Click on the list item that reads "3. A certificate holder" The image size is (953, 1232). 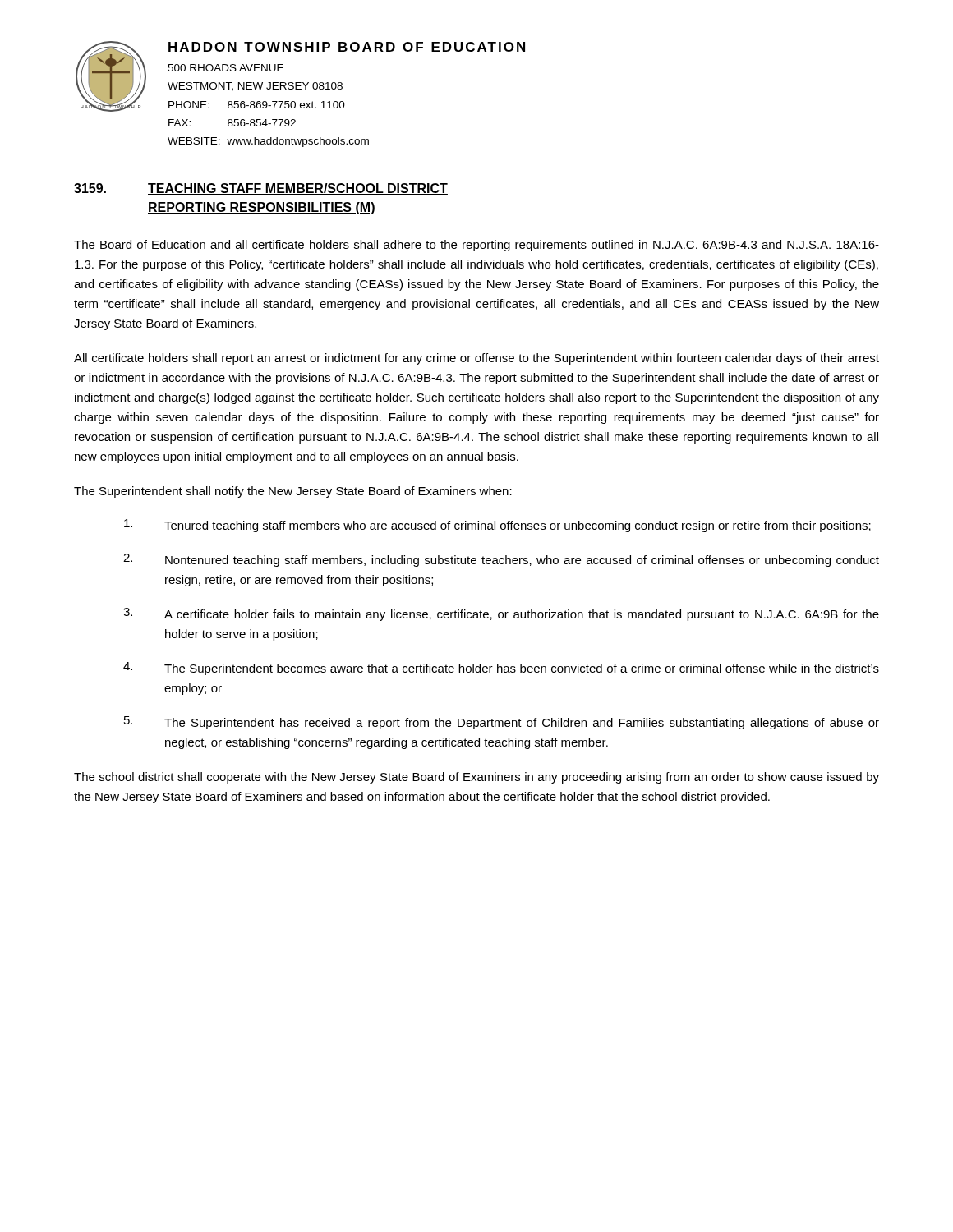501,624
